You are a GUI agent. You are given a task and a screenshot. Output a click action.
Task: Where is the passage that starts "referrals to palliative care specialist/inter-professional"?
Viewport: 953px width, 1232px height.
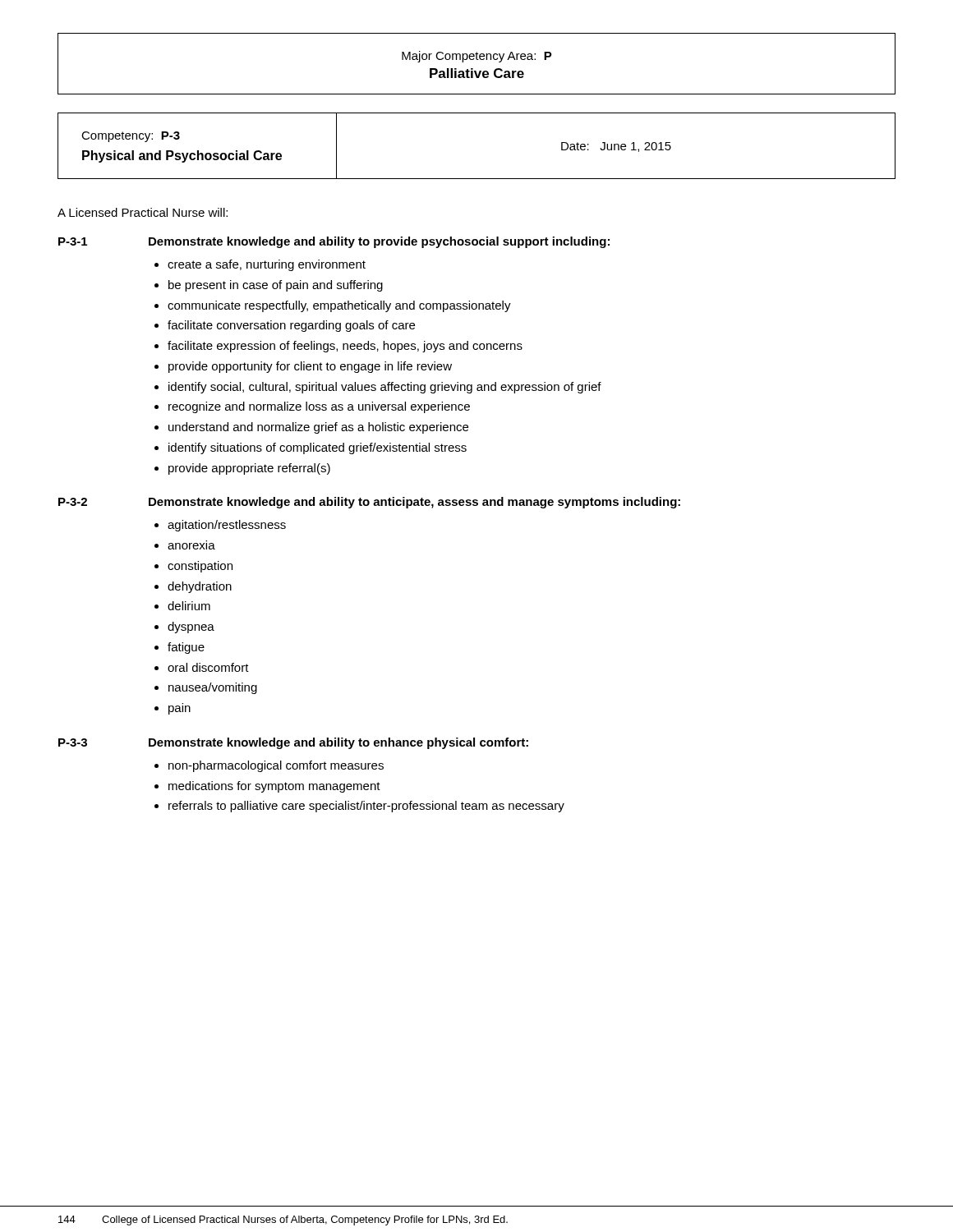coord(366,806)
